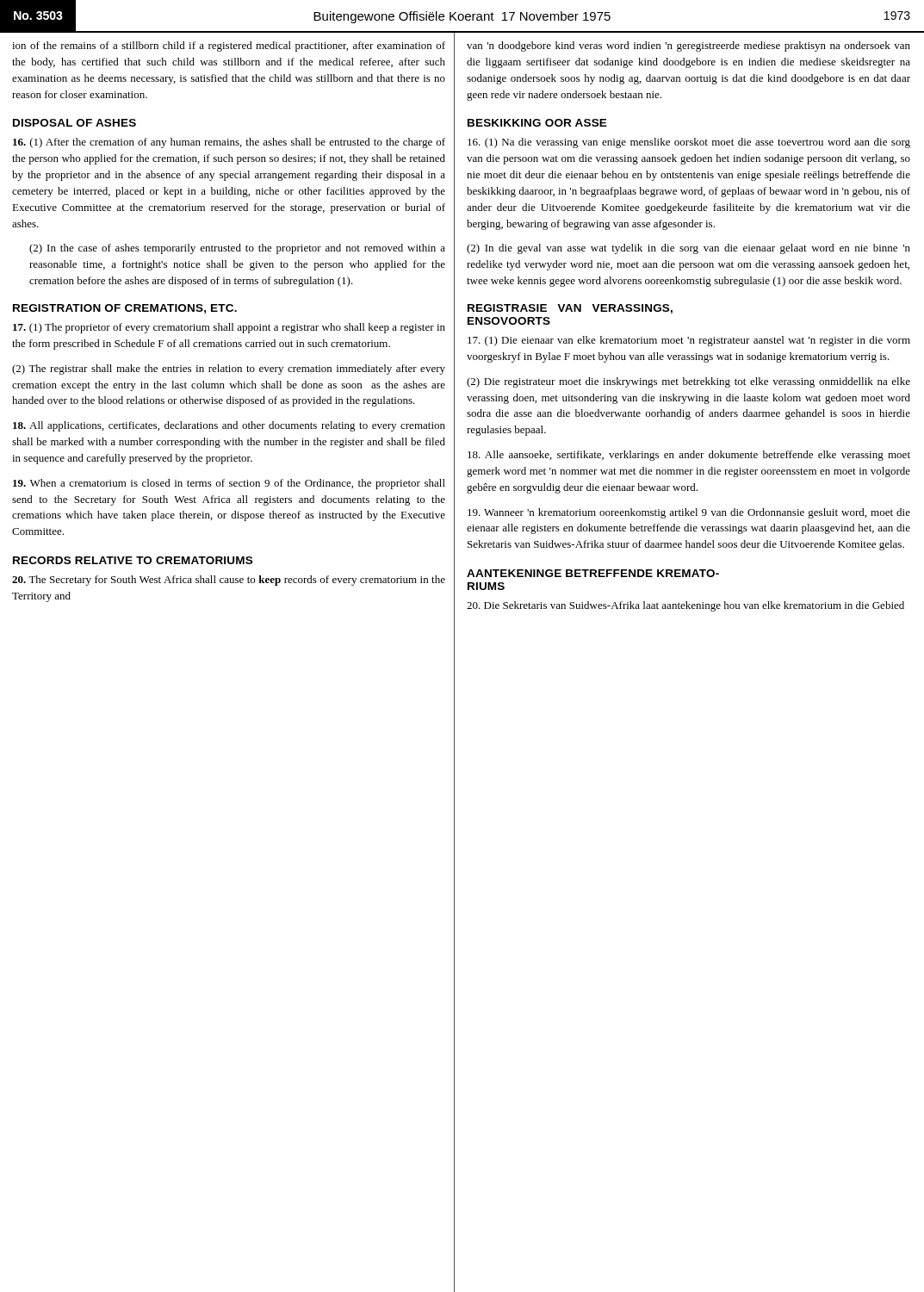This screenshot has width=924, height=1292.
Task: Click on the passage starting "Wanneer 'n krematorium ooreenkomstig artikel 9"
Action: [688, 528]
